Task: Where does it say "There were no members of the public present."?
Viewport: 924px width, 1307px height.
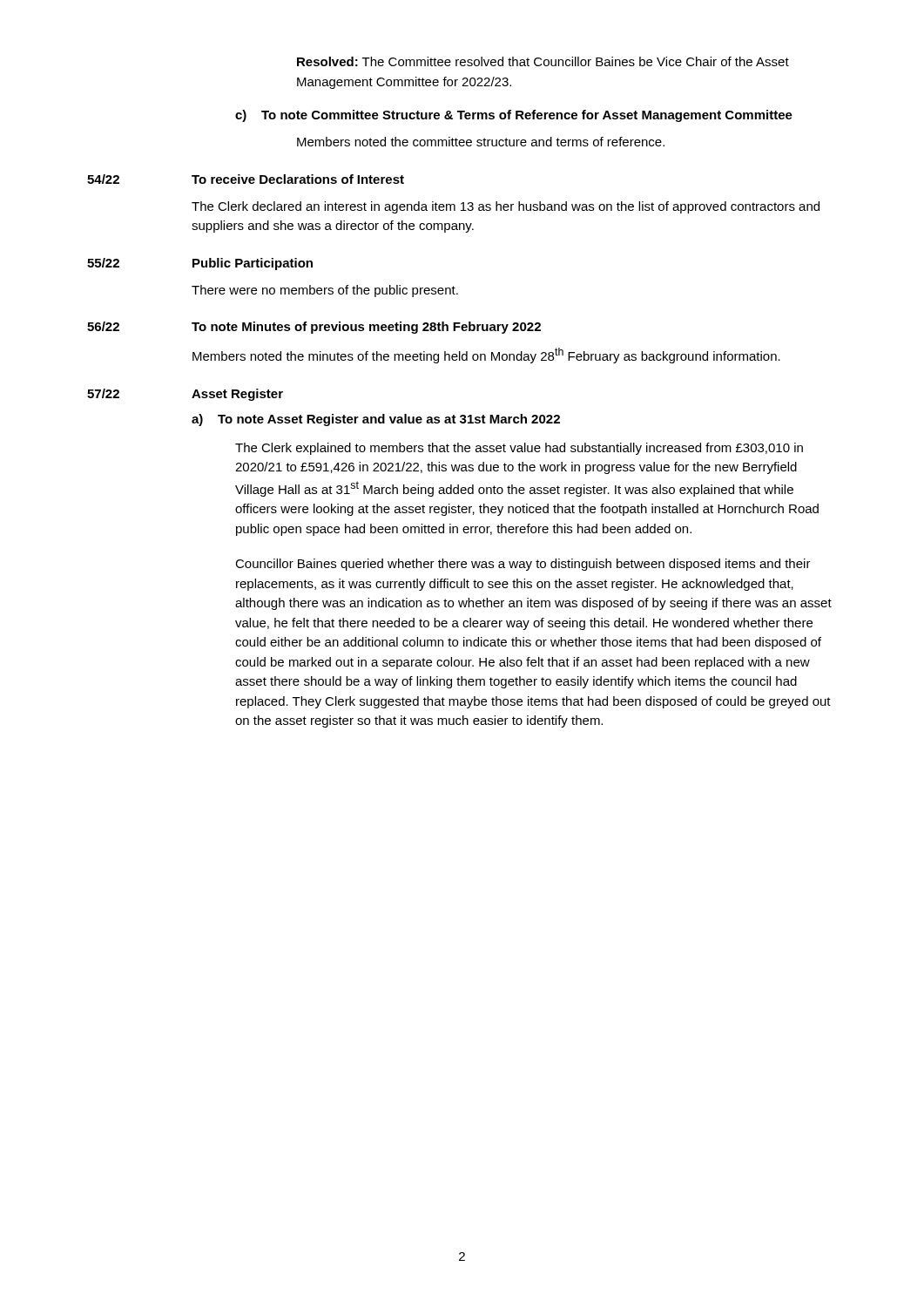Action: click(325, 291)
